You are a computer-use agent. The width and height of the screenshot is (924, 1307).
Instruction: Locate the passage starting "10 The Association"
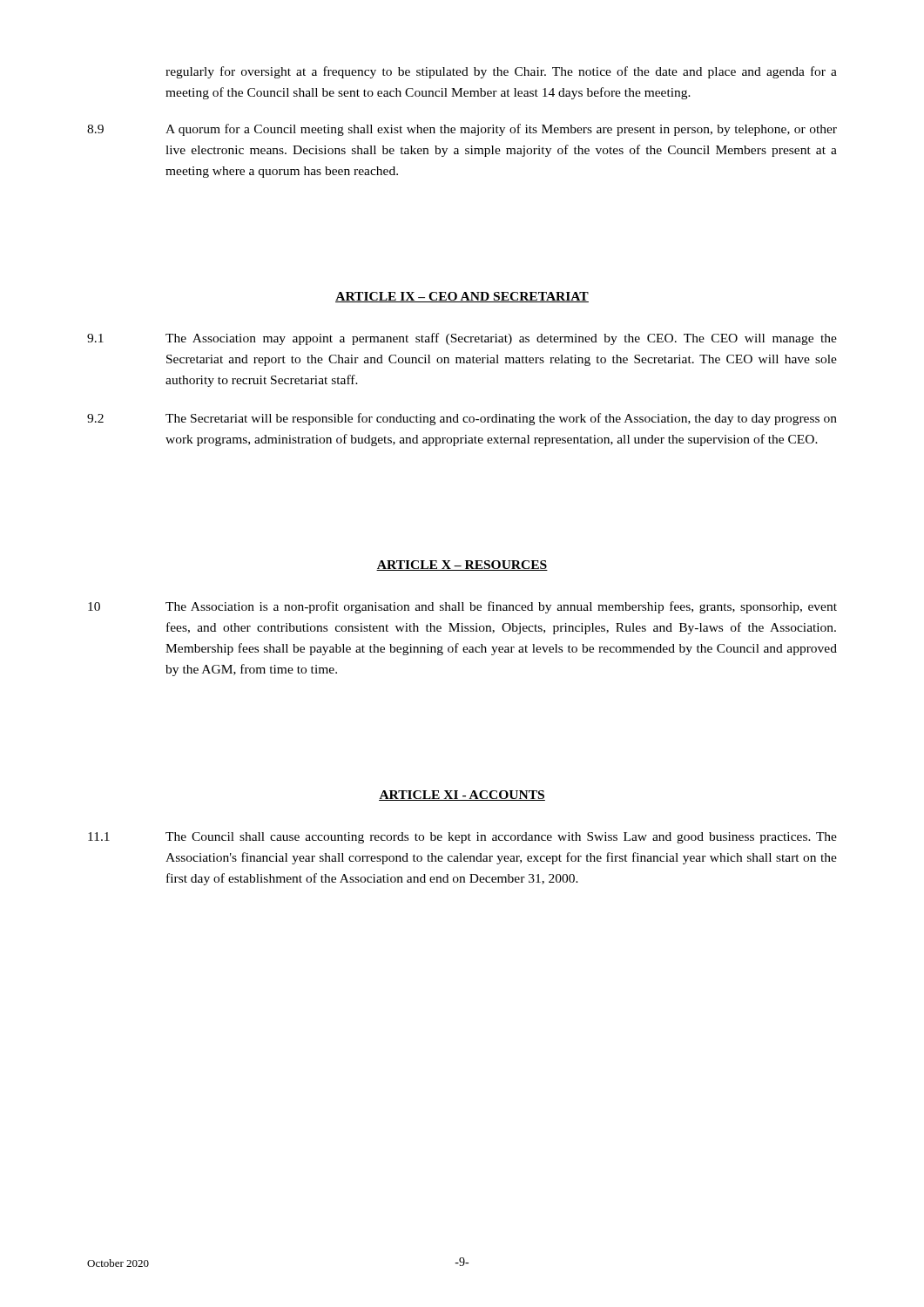[x=462, y=638]
